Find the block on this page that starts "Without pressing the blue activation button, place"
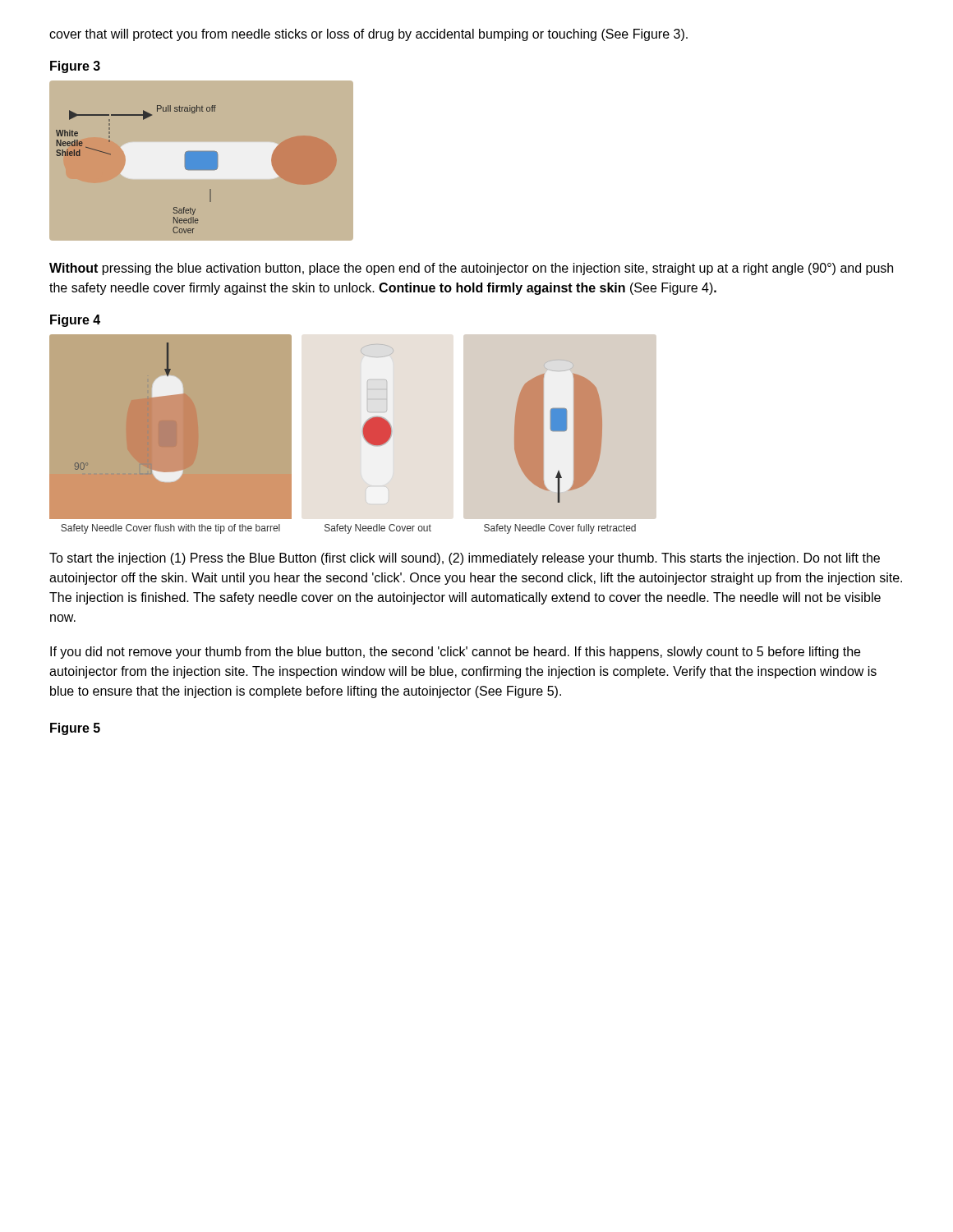This screenshot has height=1232, width=953. (x=472, y=278)
